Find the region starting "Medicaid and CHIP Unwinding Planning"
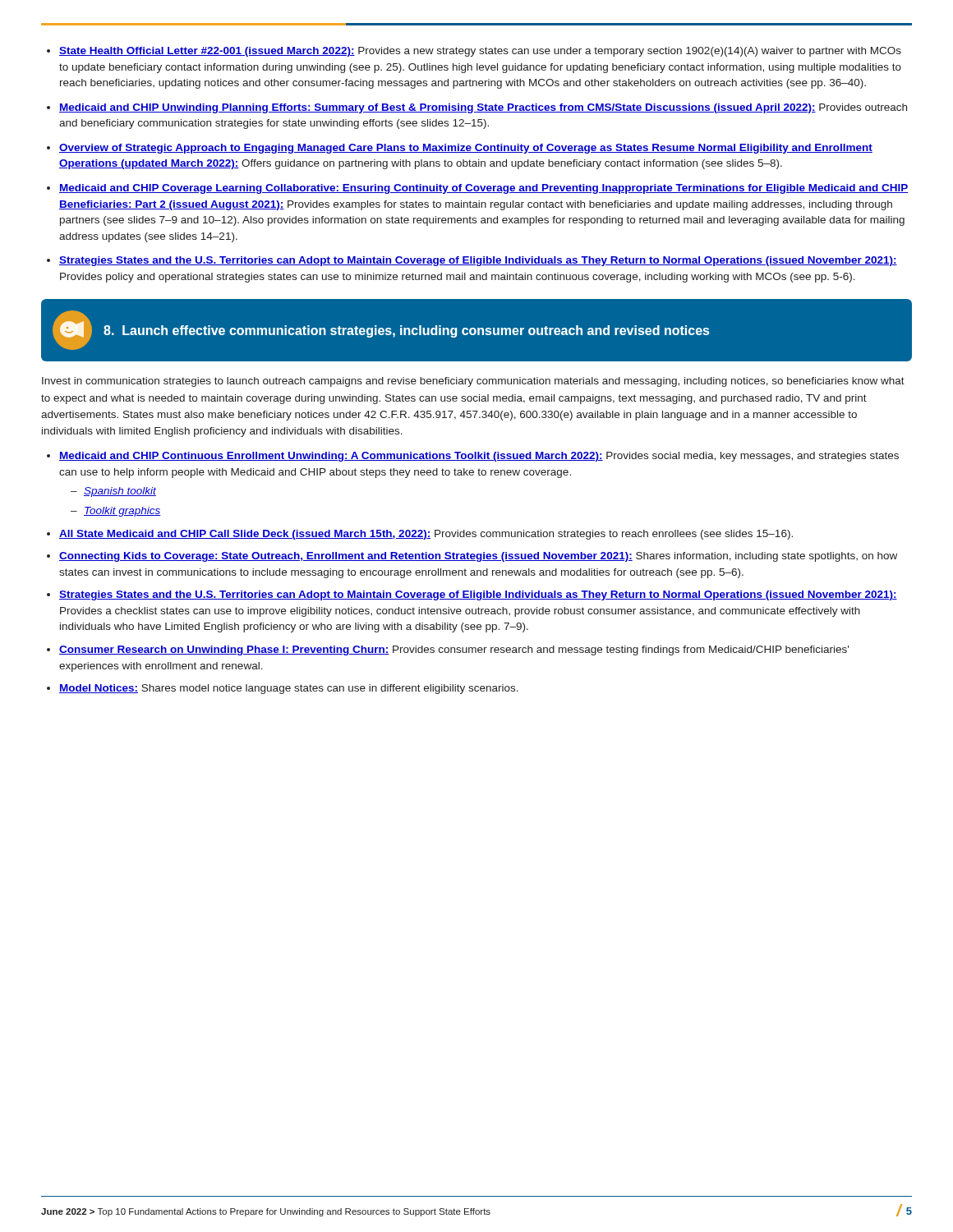The image size is (953, 1232). point(484,115)
